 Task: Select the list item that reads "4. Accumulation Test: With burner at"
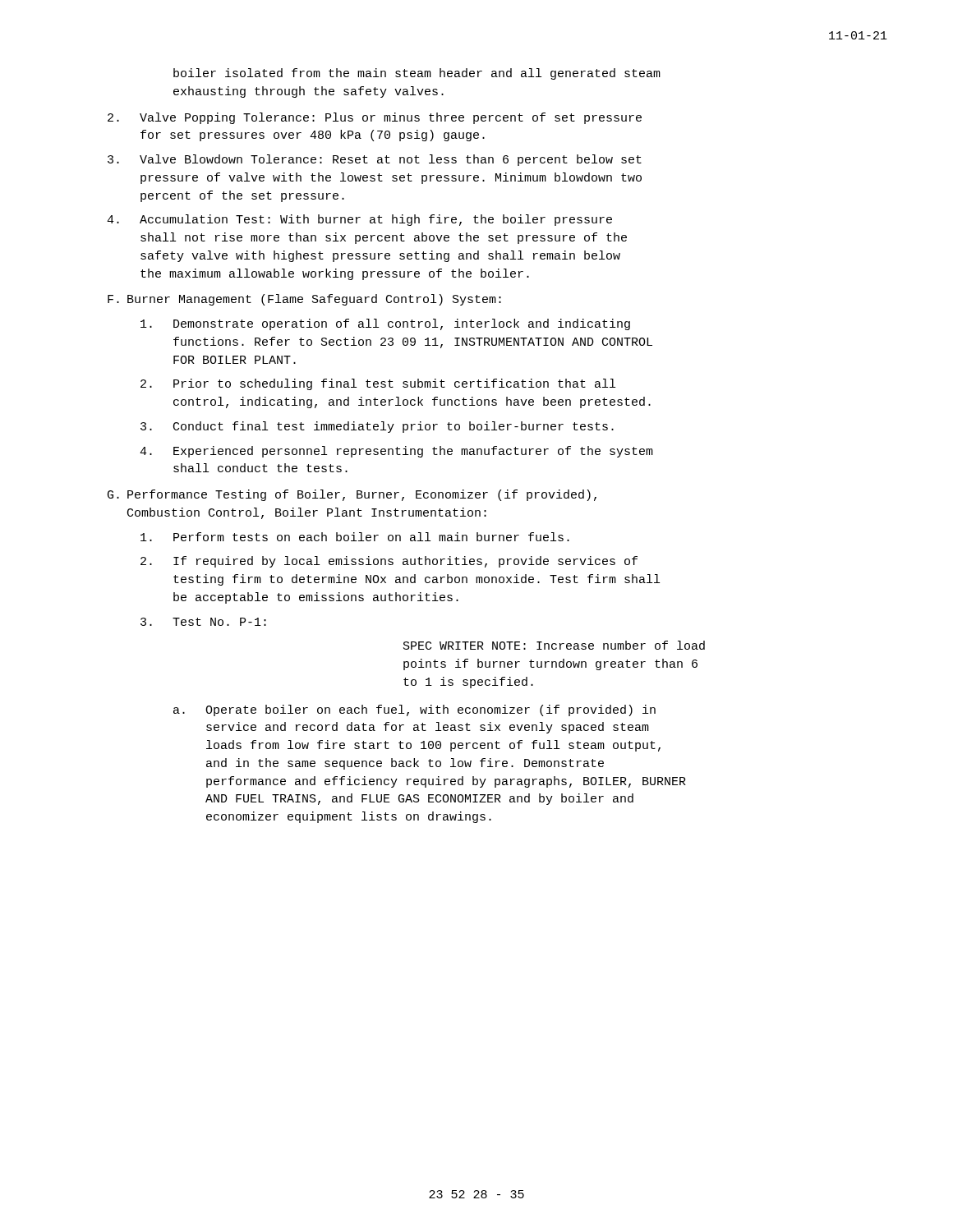(x=497, y=248)
